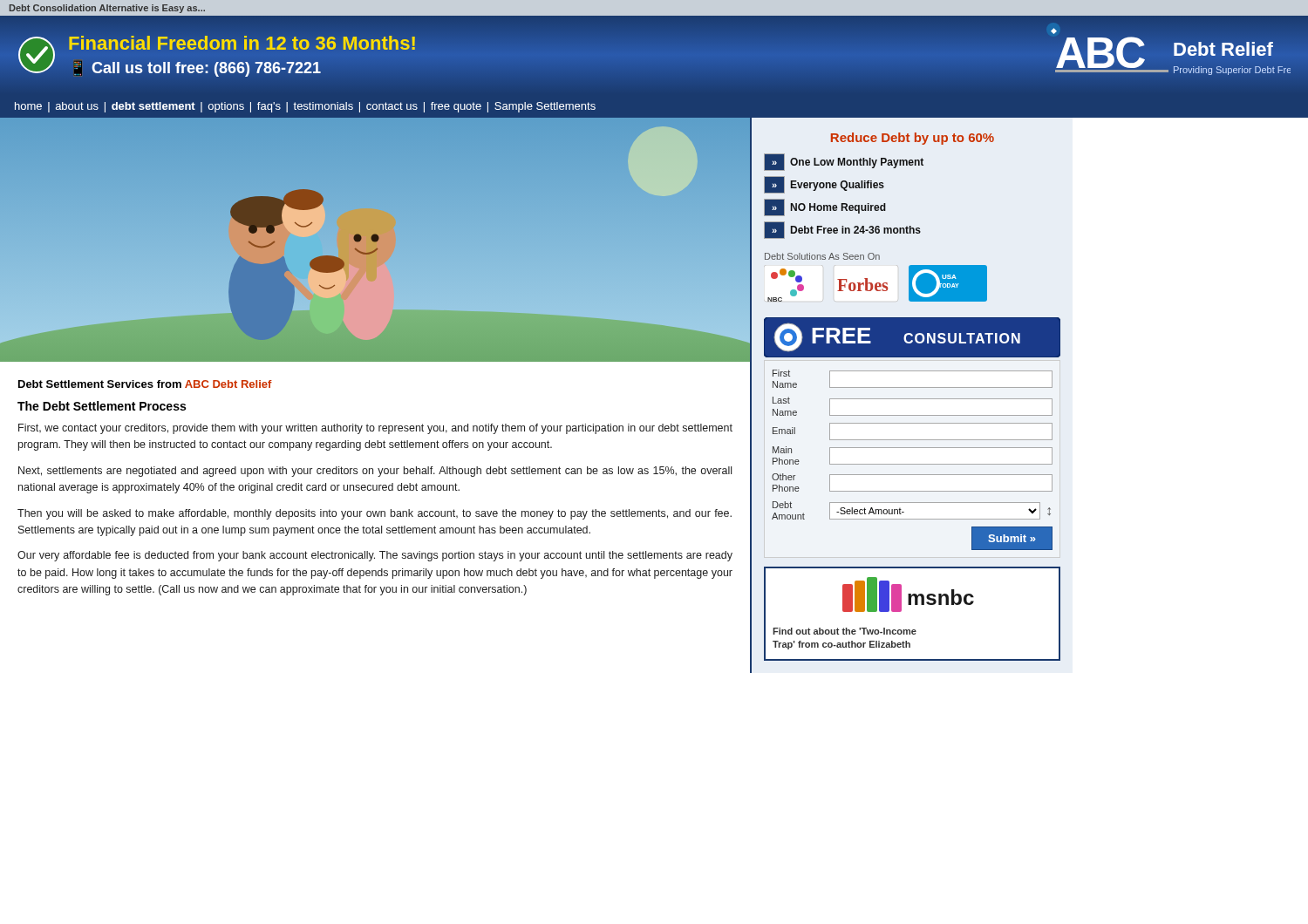Locate the text block containing "Debt Settlement Services from ABC"

(x=144, y=384)
